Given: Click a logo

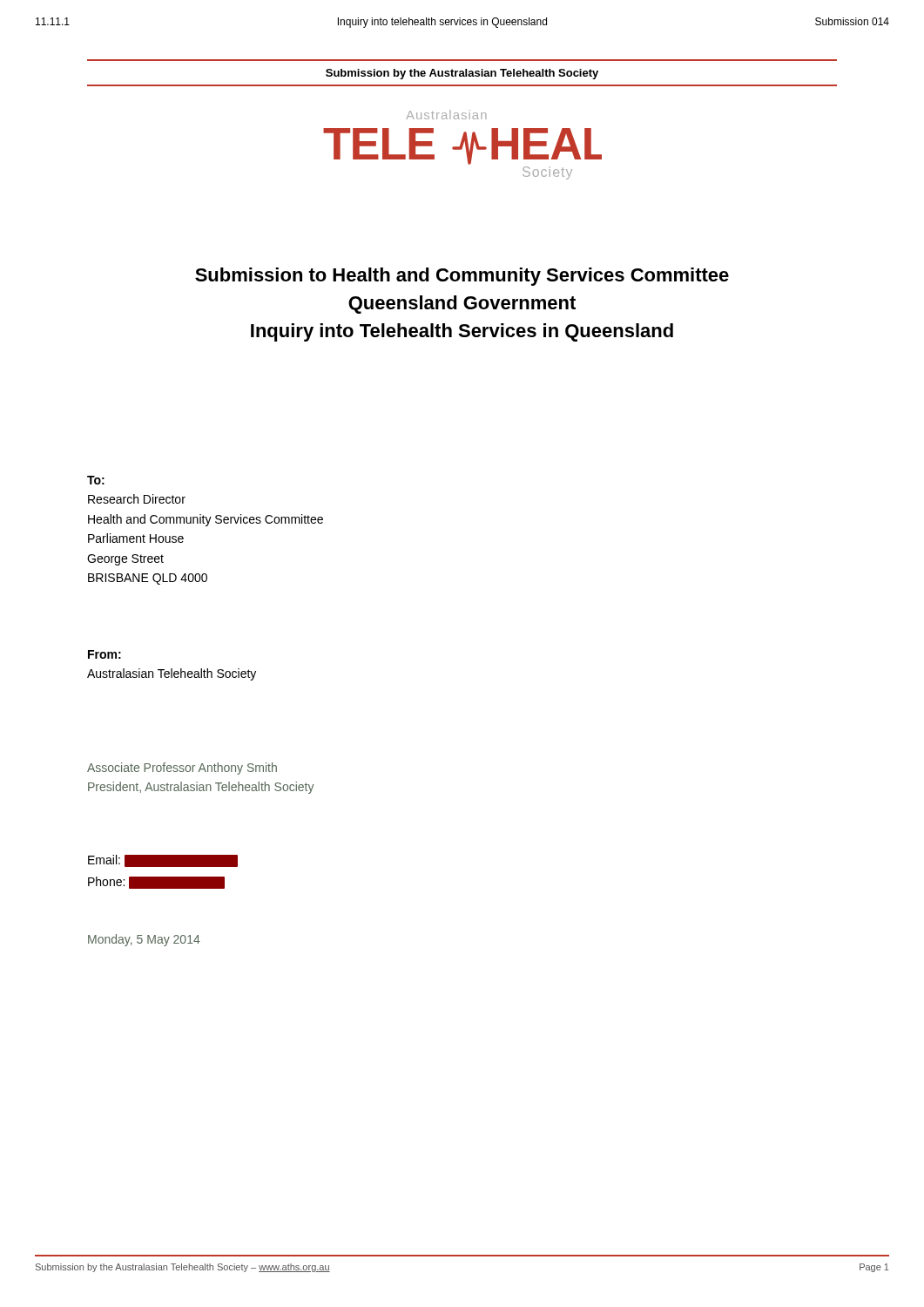Looking at the screenshot, I should pos(462,143).
